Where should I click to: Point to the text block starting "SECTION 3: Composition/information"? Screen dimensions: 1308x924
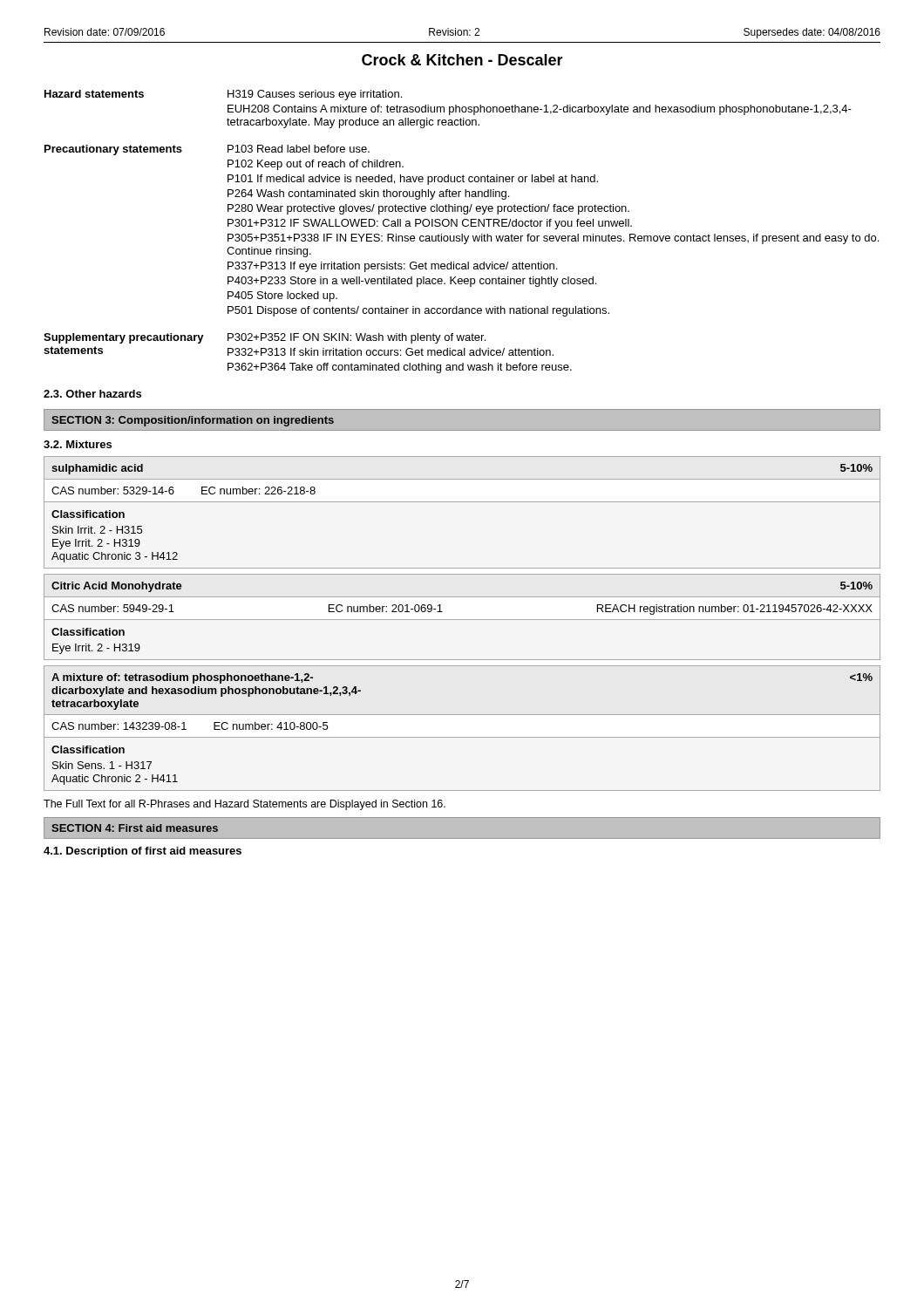193,420
